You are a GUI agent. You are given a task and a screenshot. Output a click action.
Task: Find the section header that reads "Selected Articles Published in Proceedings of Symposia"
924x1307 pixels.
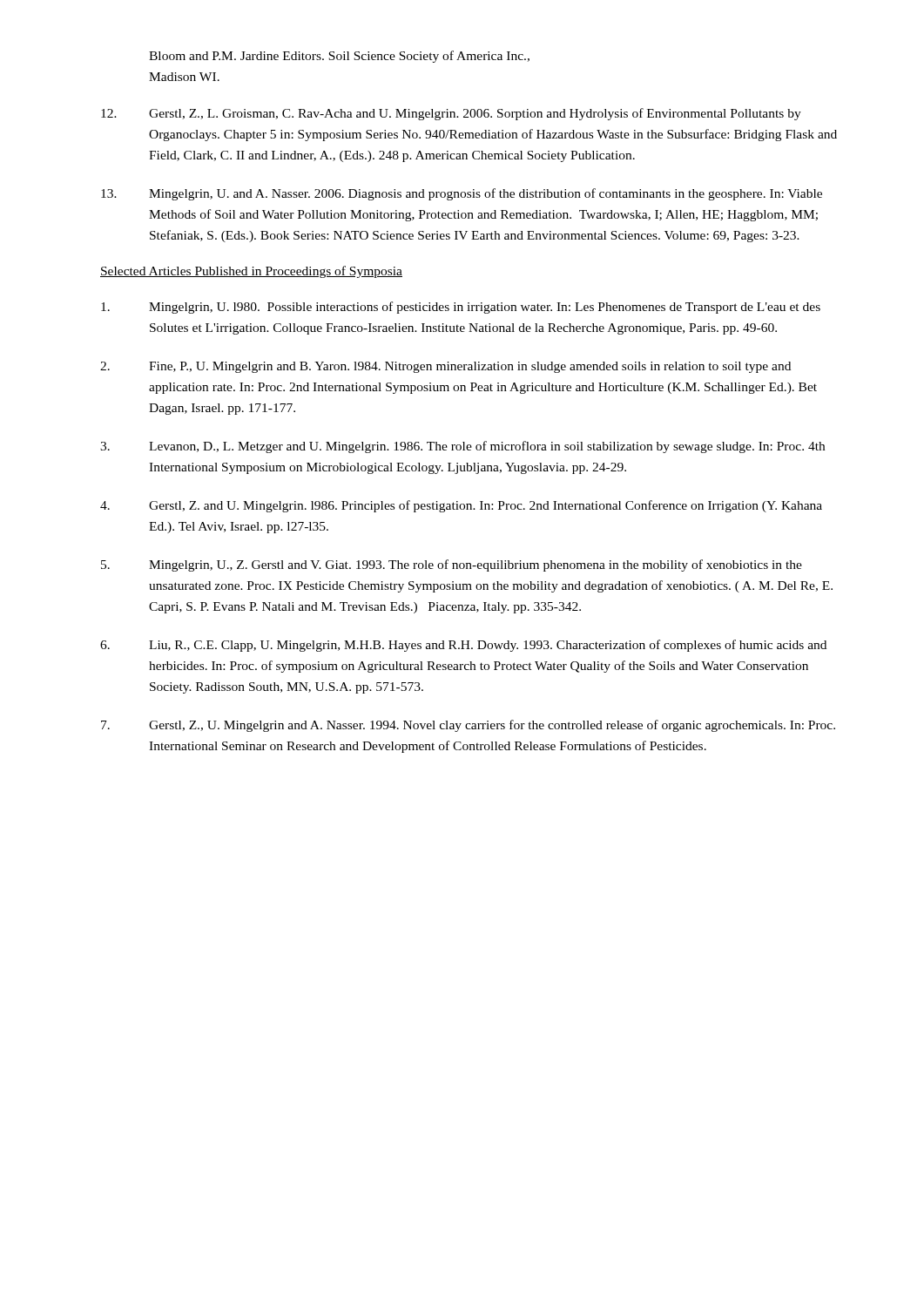(x=251, y=271)
